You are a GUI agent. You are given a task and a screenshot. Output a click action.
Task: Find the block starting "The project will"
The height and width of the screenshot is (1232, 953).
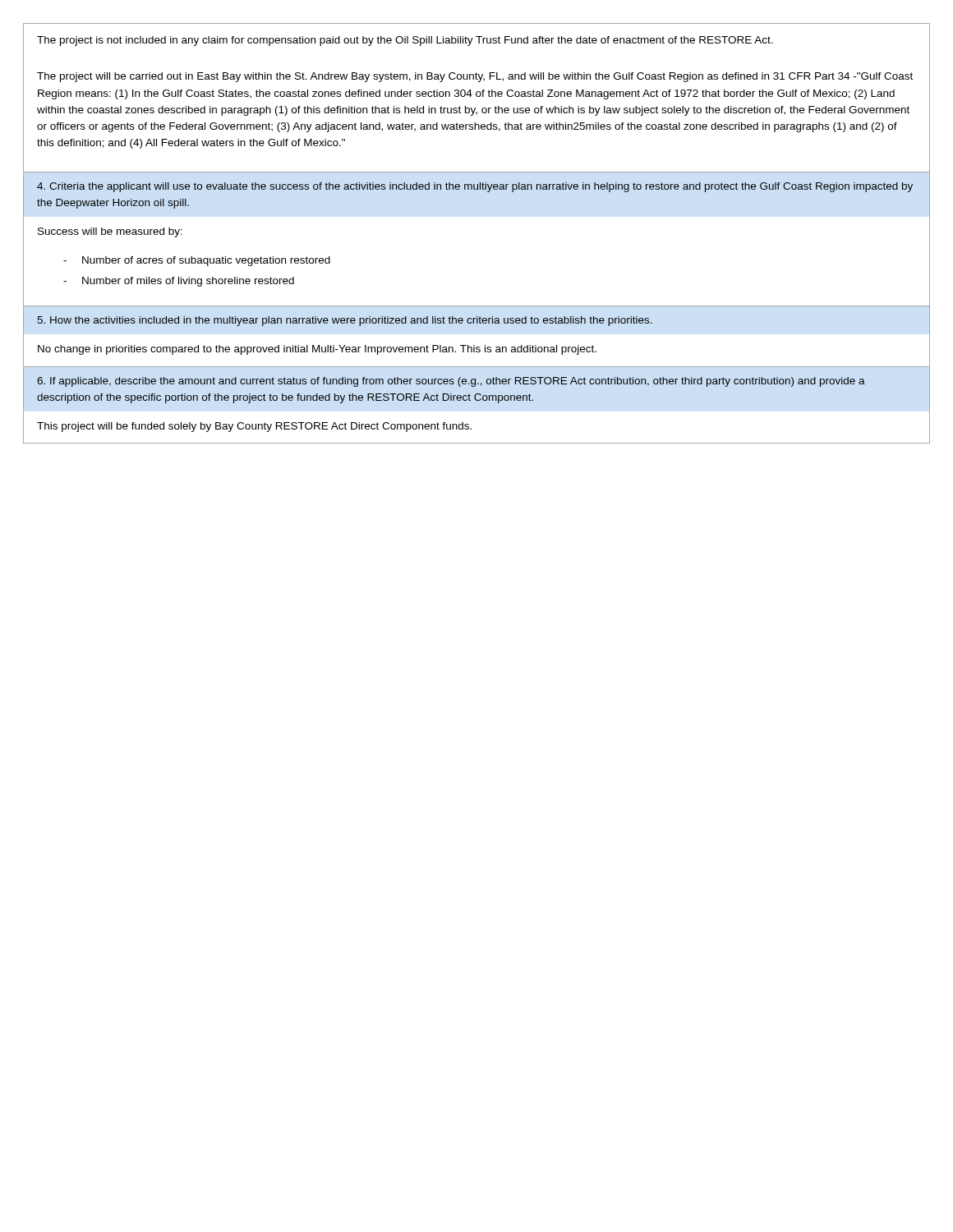475,109
